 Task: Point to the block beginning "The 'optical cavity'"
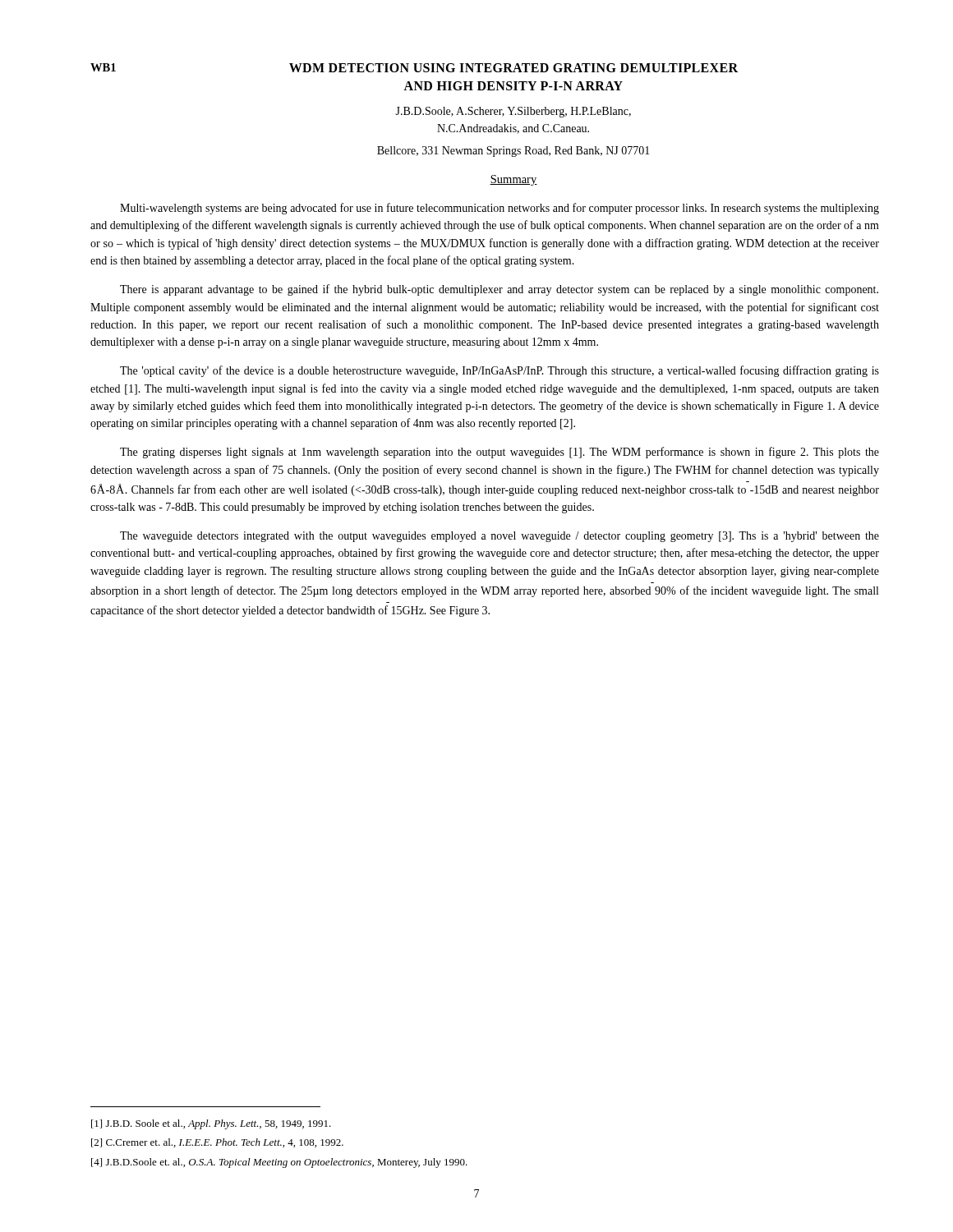485,397
